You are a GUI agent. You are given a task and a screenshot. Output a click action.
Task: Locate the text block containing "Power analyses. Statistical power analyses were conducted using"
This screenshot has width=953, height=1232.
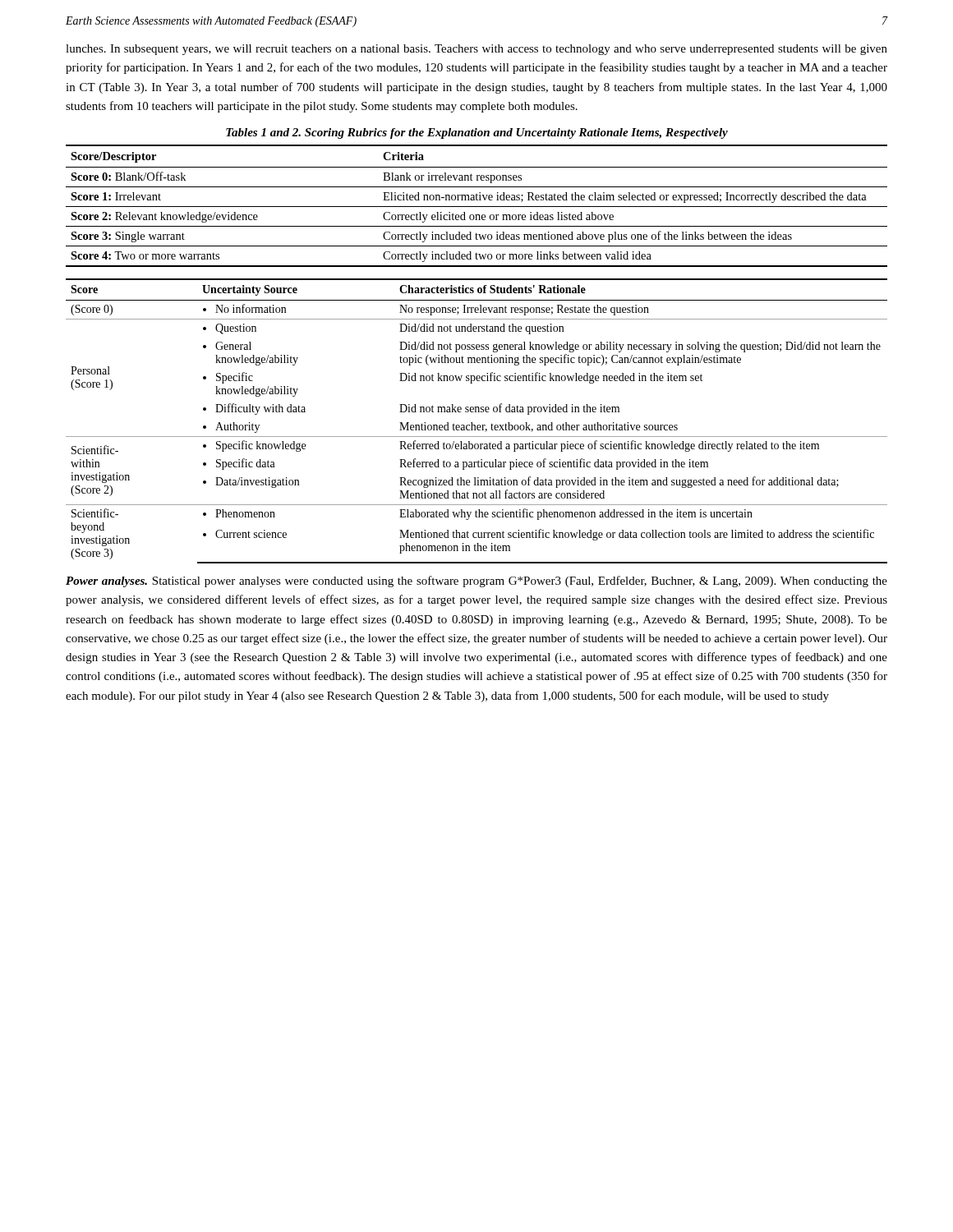click(476, 638)
